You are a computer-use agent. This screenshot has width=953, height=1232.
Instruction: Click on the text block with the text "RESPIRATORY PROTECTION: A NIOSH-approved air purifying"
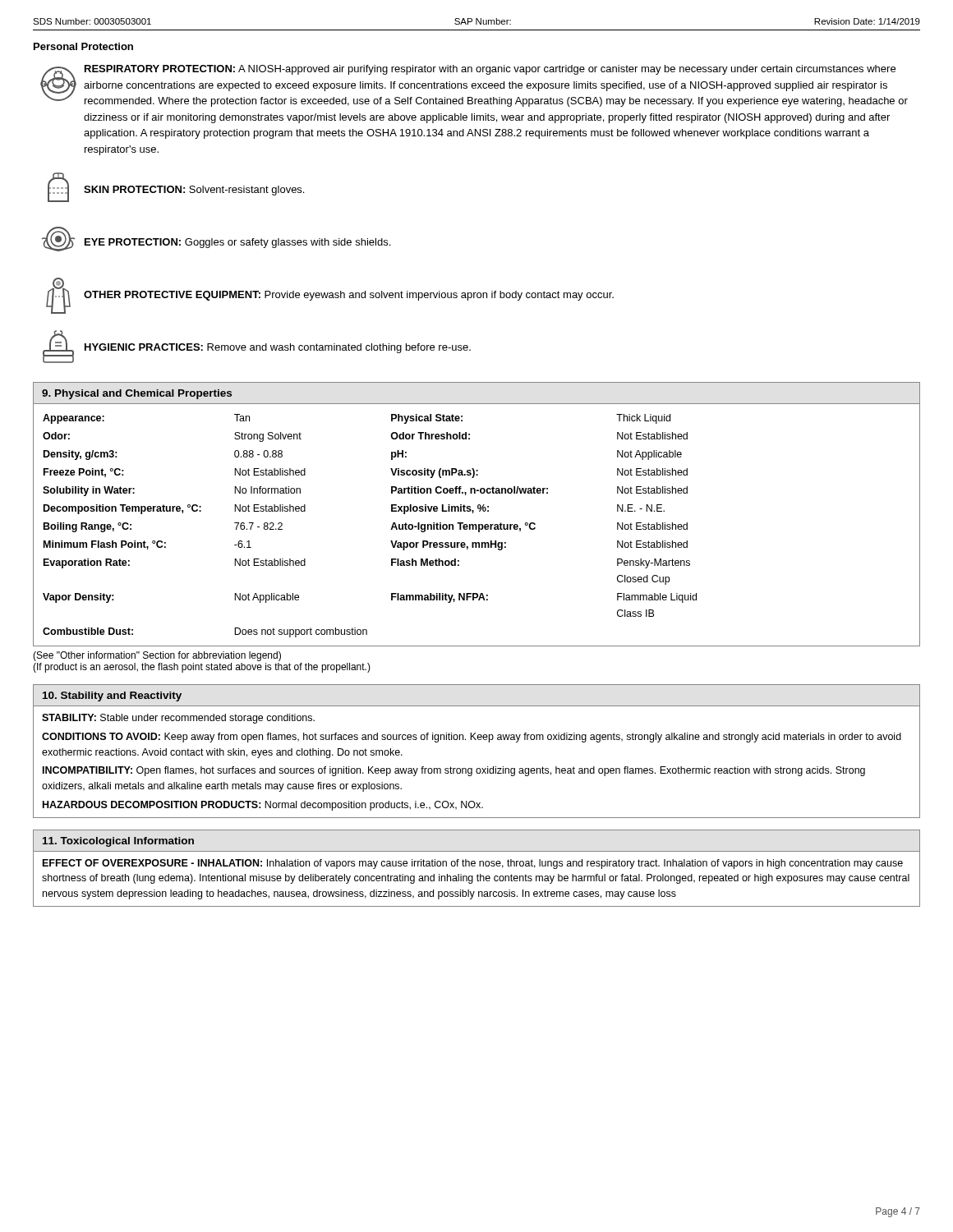point(476,109)
